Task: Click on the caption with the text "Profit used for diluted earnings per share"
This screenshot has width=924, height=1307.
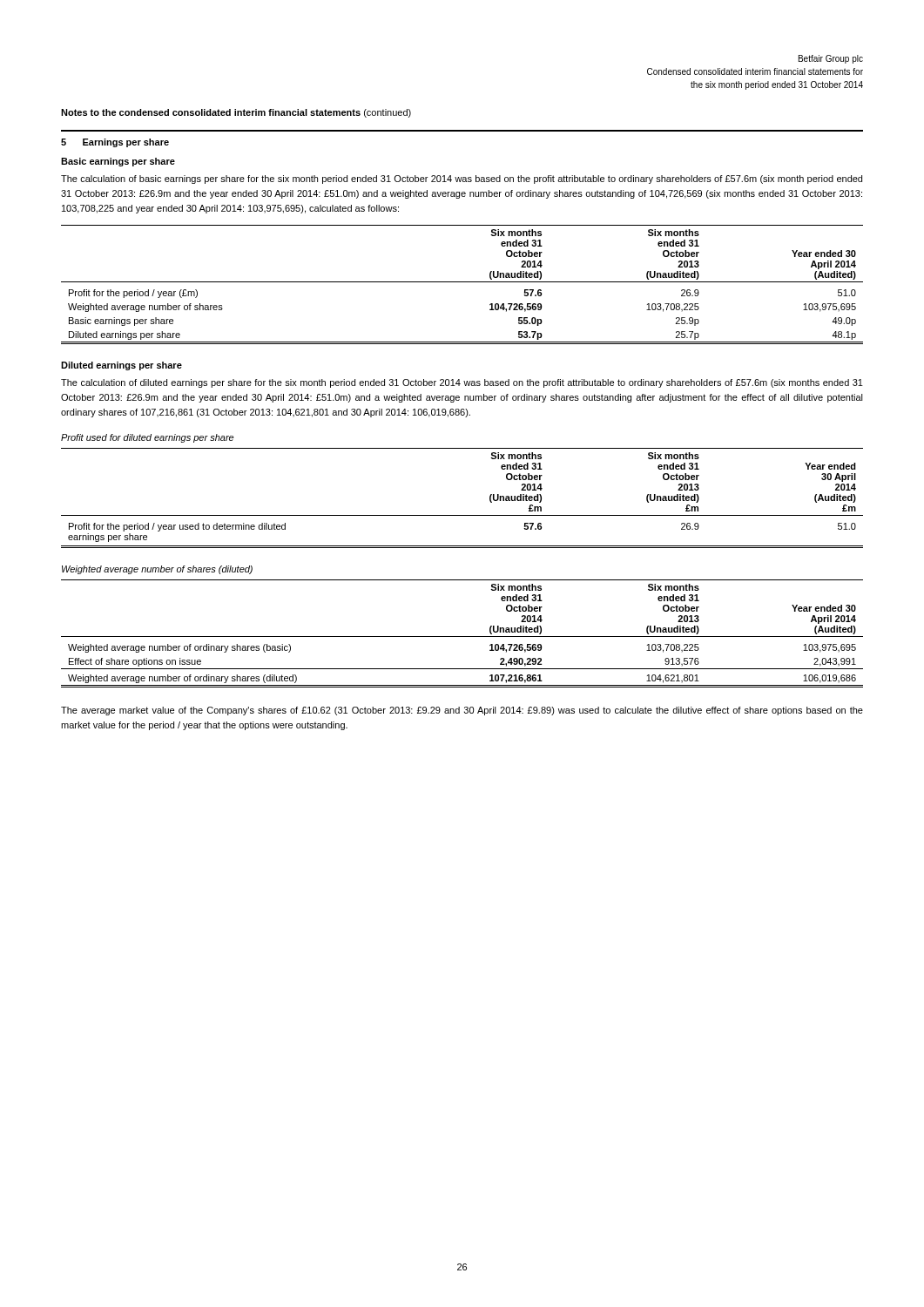Action: pos(148,438)
